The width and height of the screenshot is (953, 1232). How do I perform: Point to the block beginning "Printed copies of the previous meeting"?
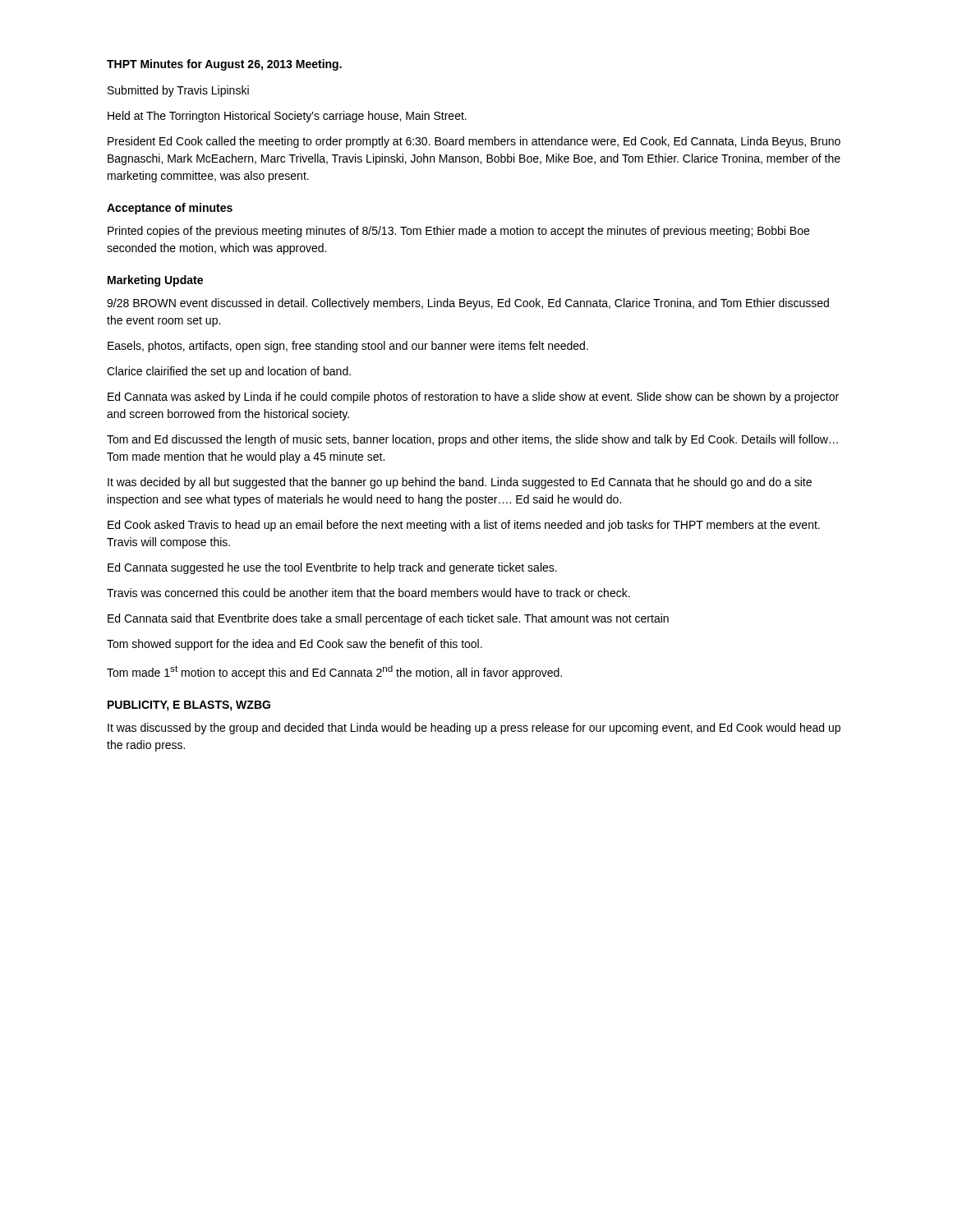pos(458,239)
